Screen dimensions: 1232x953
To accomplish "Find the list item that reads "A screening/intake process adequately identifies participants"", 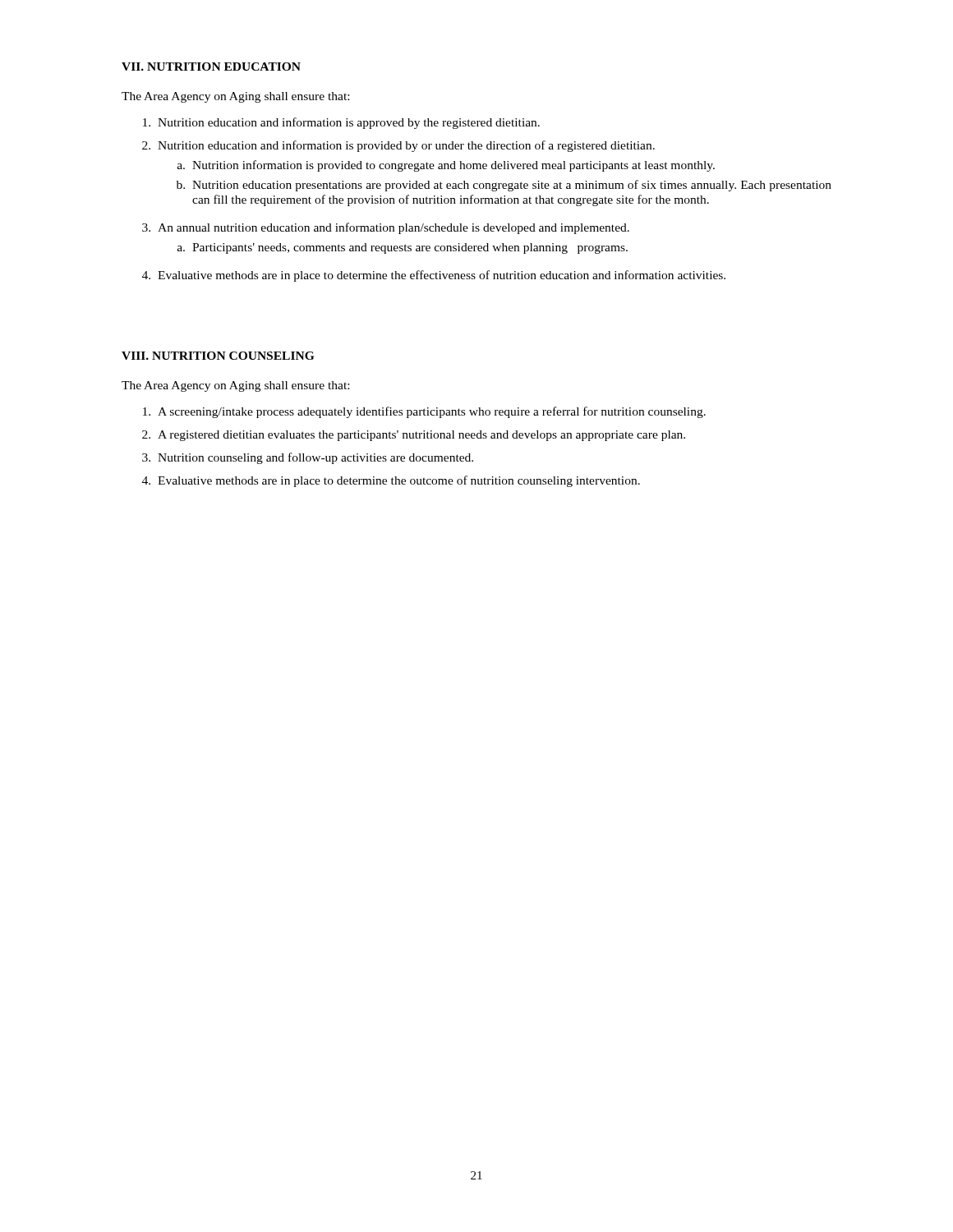I will (476, 411).
